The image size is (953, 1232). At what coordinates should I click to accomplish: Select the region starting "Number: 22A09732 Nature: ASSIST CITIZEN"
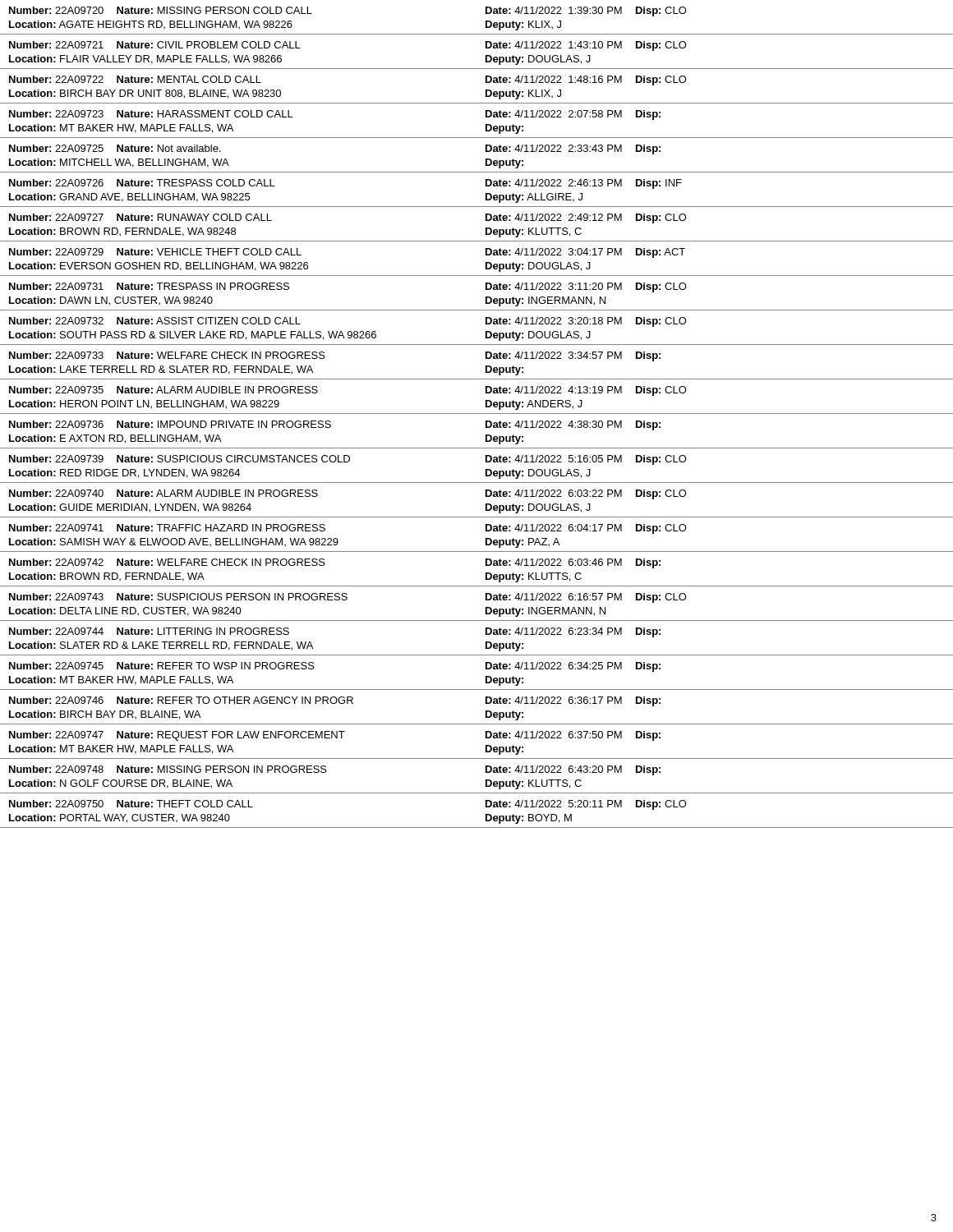coord(476,328)
